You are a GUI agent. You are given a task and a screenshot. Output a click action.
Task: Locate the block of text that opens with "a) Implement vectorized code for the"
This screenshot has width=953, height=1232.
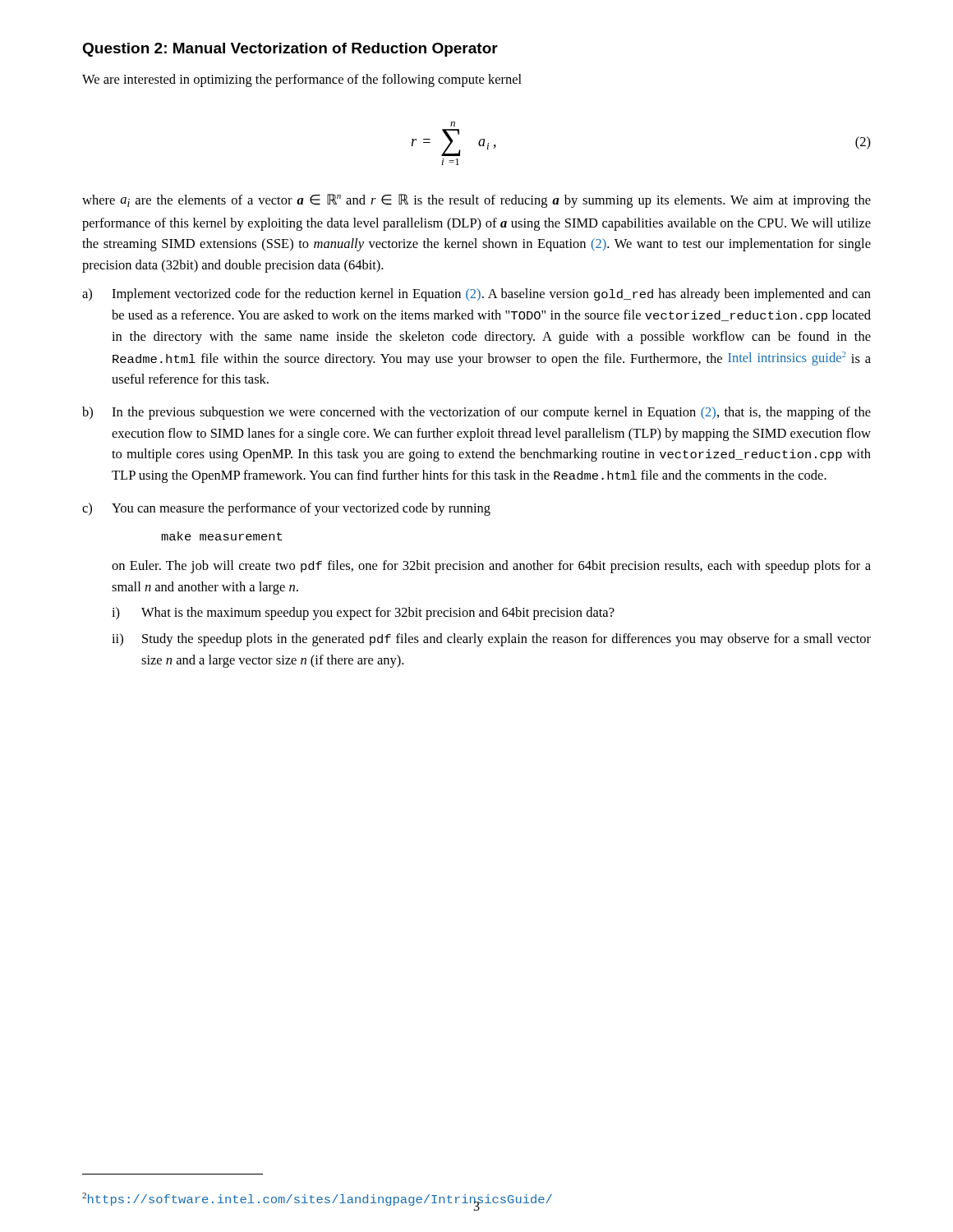[476, 337]
